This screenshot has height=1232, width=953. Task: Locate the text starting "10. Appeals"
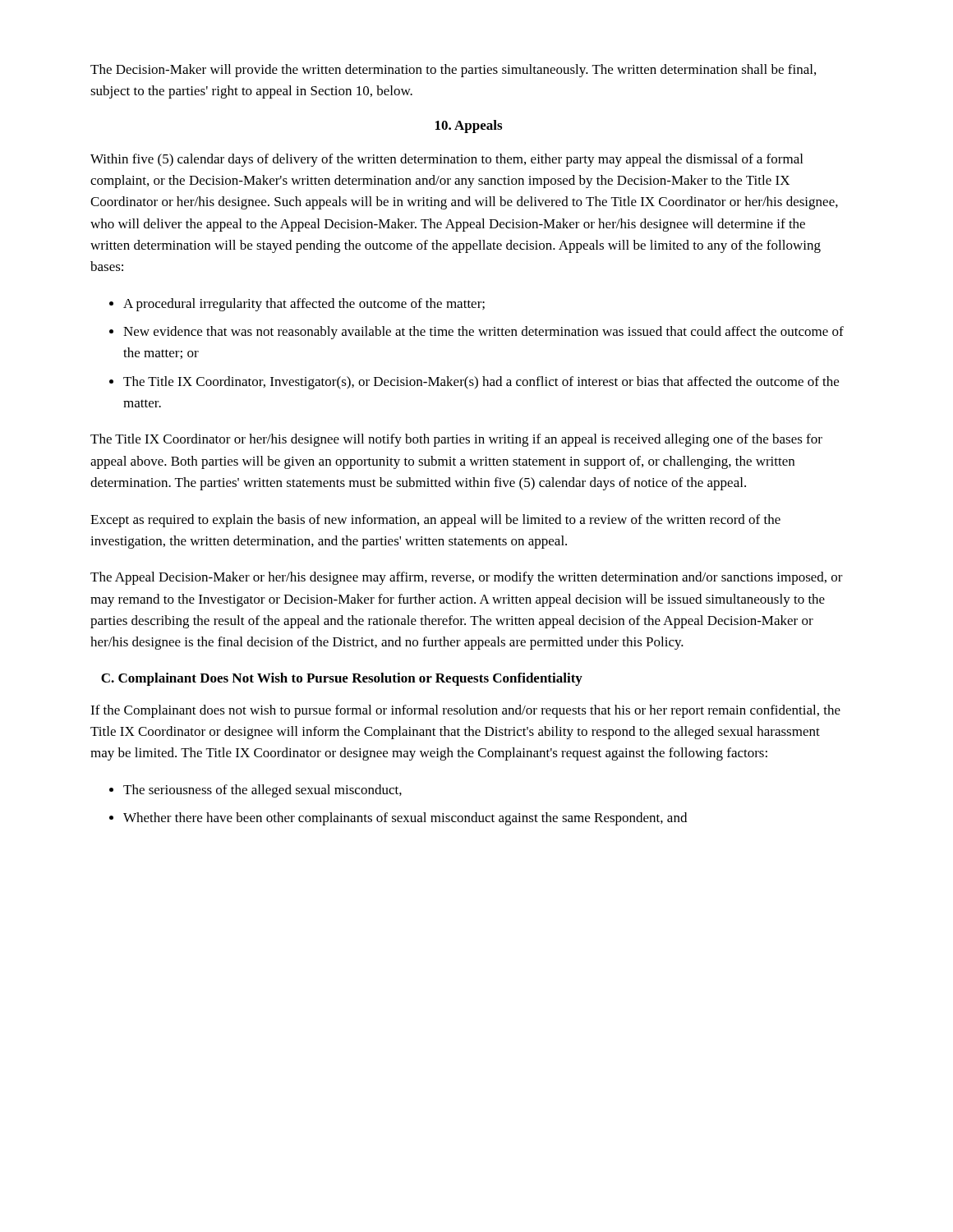click(468, 125)
